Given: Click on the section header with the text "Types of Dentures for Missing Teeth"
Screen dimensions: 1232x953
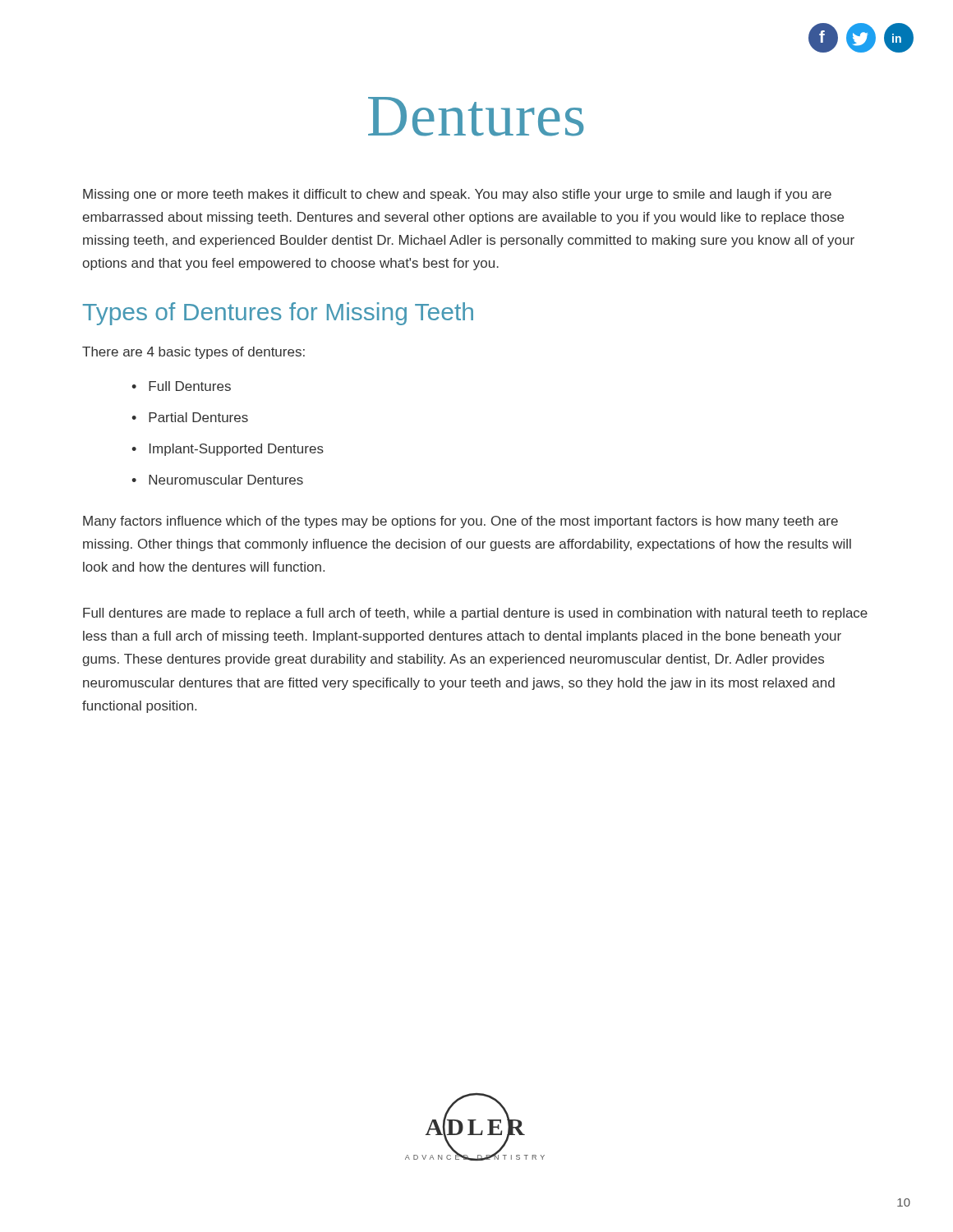Looking at the screenshot, I should pos(476,312).
